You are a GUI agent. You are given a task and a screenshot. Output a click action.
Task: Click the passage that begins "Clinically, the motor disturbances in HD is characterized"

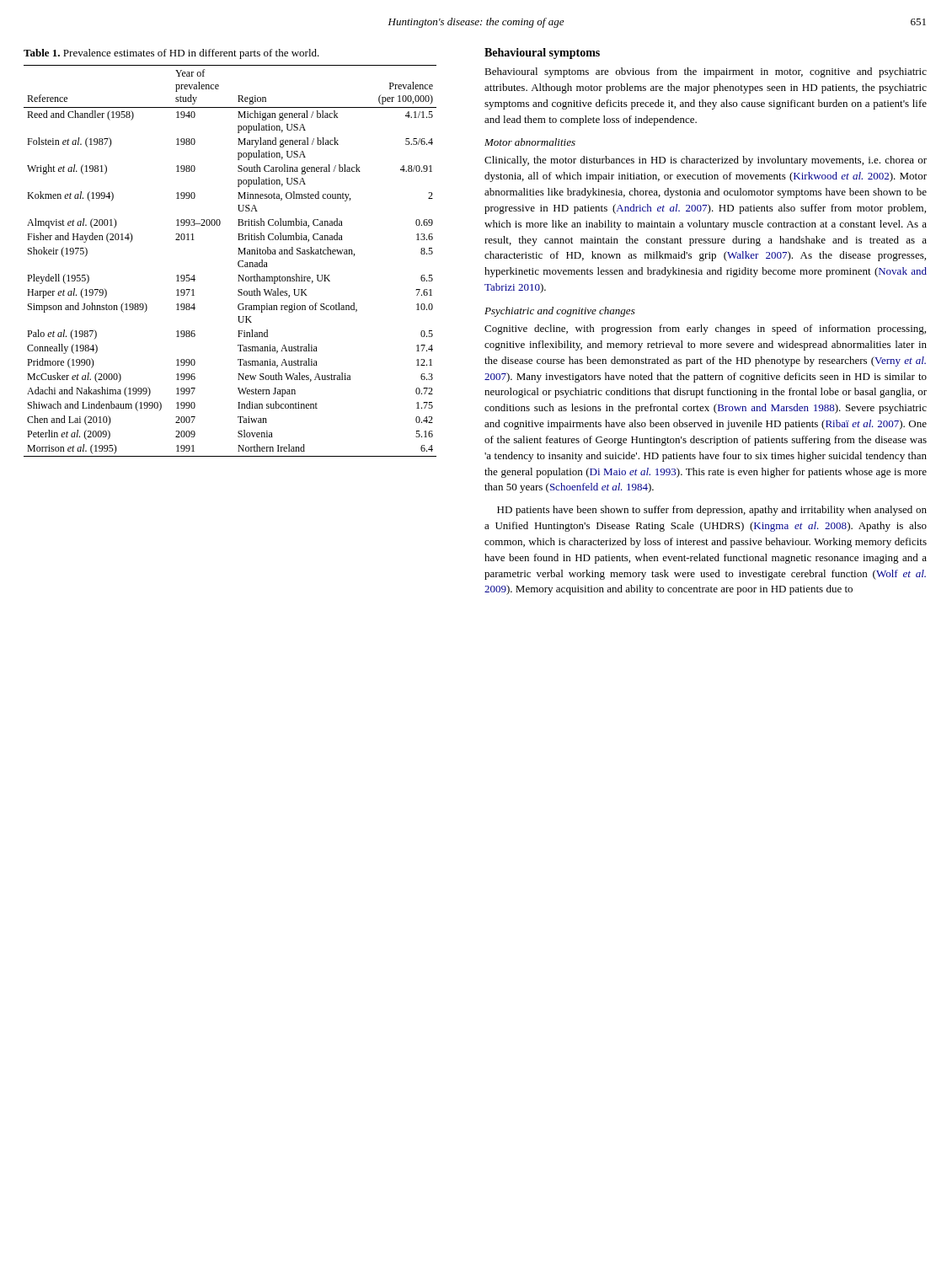tap(706, 224)
